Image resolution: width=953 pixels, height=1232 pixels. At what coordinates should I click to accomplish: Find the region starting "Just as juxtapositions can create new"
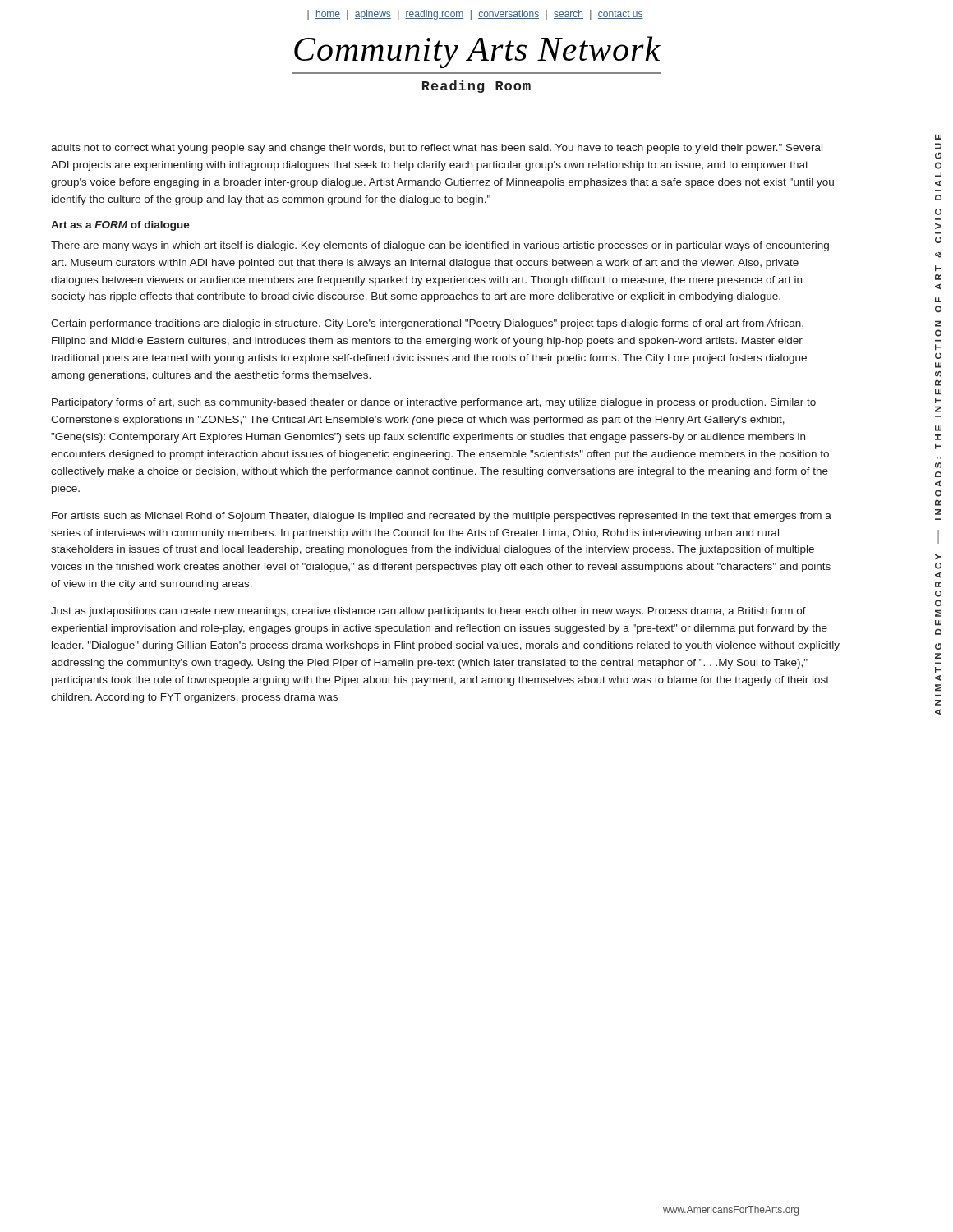click(x=445, y=654)
